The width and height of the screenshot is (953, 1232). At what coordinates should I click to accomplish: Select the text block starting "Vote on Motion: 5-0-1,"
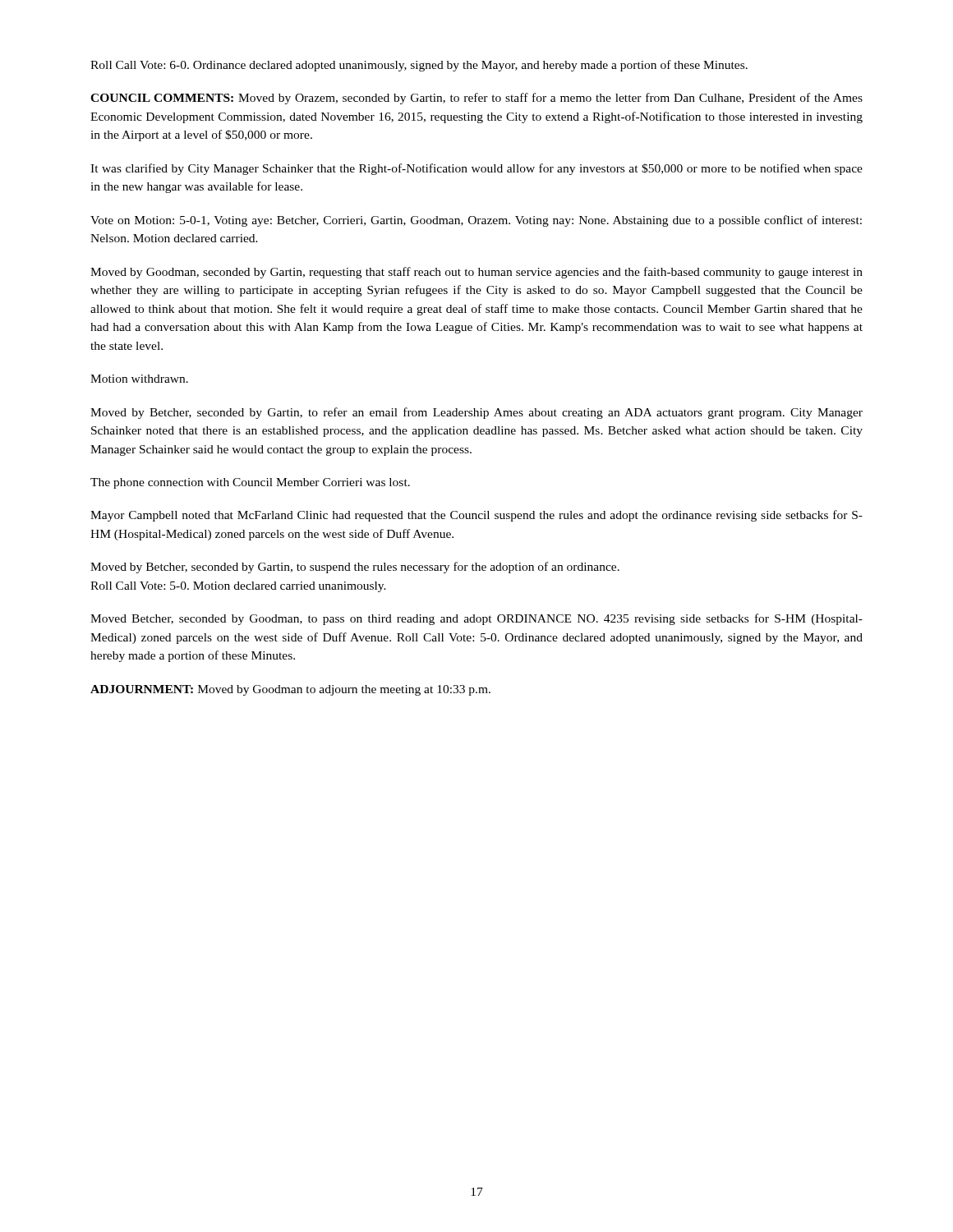pos(476,229)
